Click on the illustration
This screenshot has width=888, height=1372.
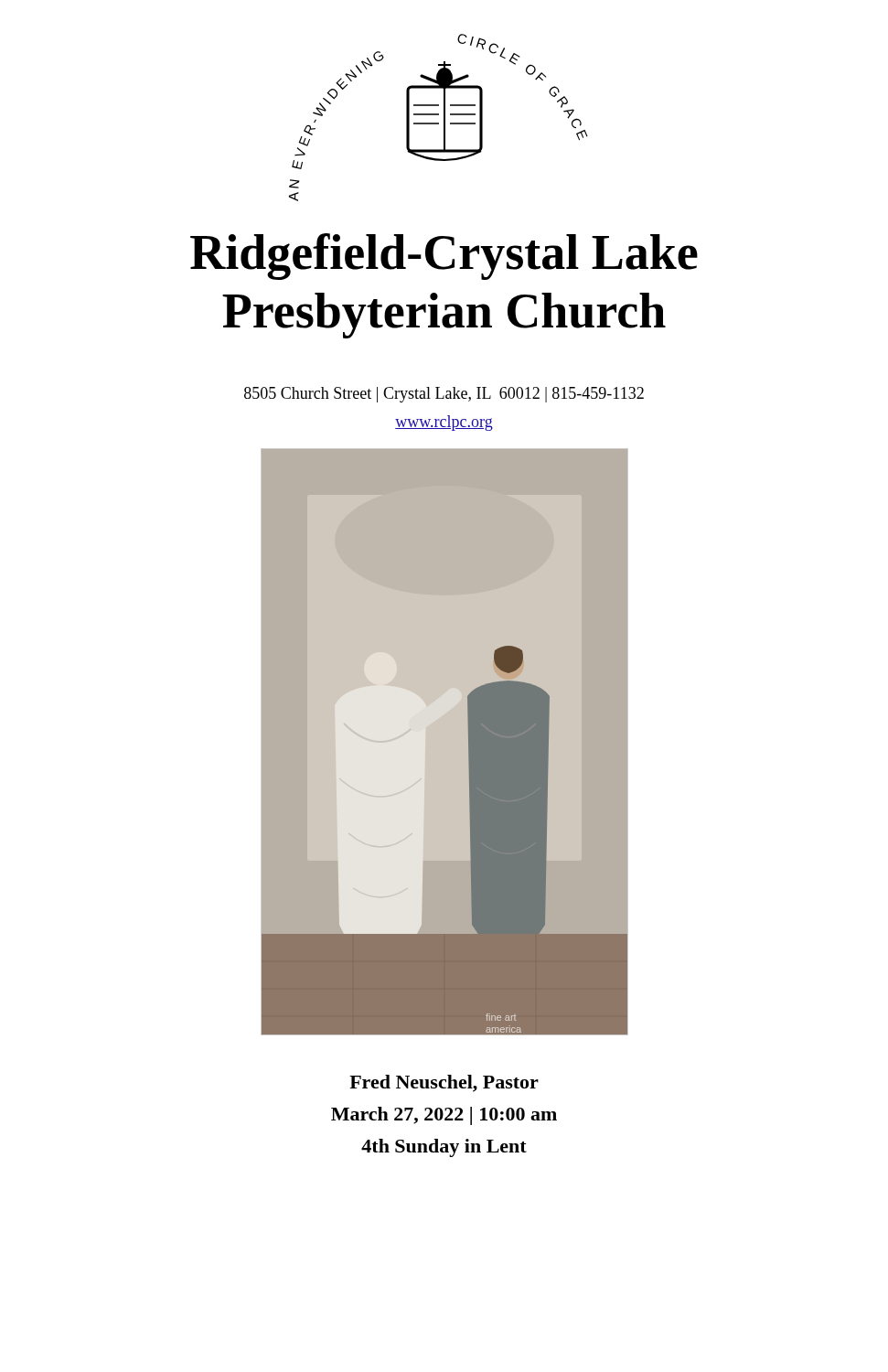click(x=444, y=742)
